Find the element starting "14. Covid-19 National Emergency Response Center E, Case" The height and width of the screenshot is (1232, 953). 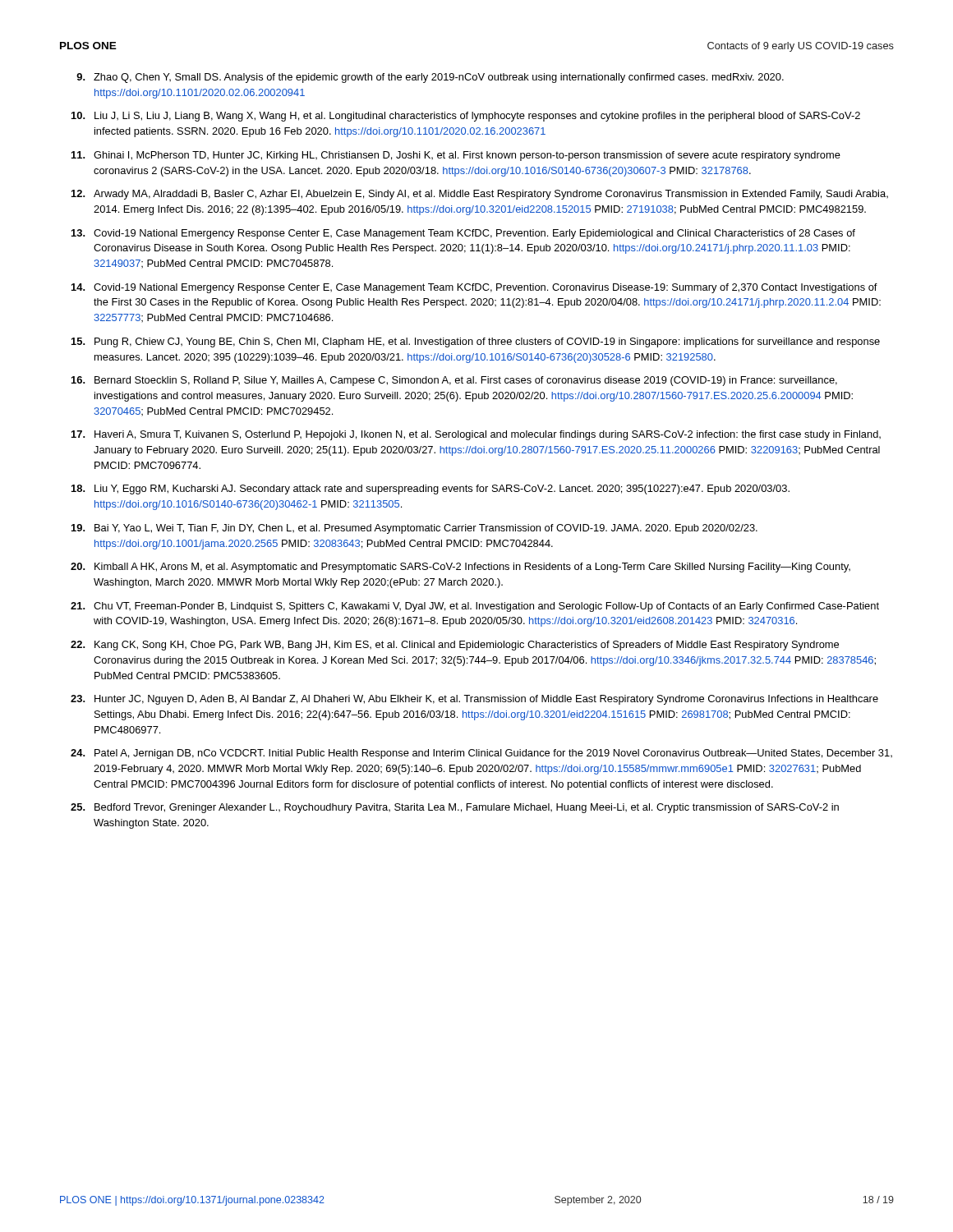[476, 303]
